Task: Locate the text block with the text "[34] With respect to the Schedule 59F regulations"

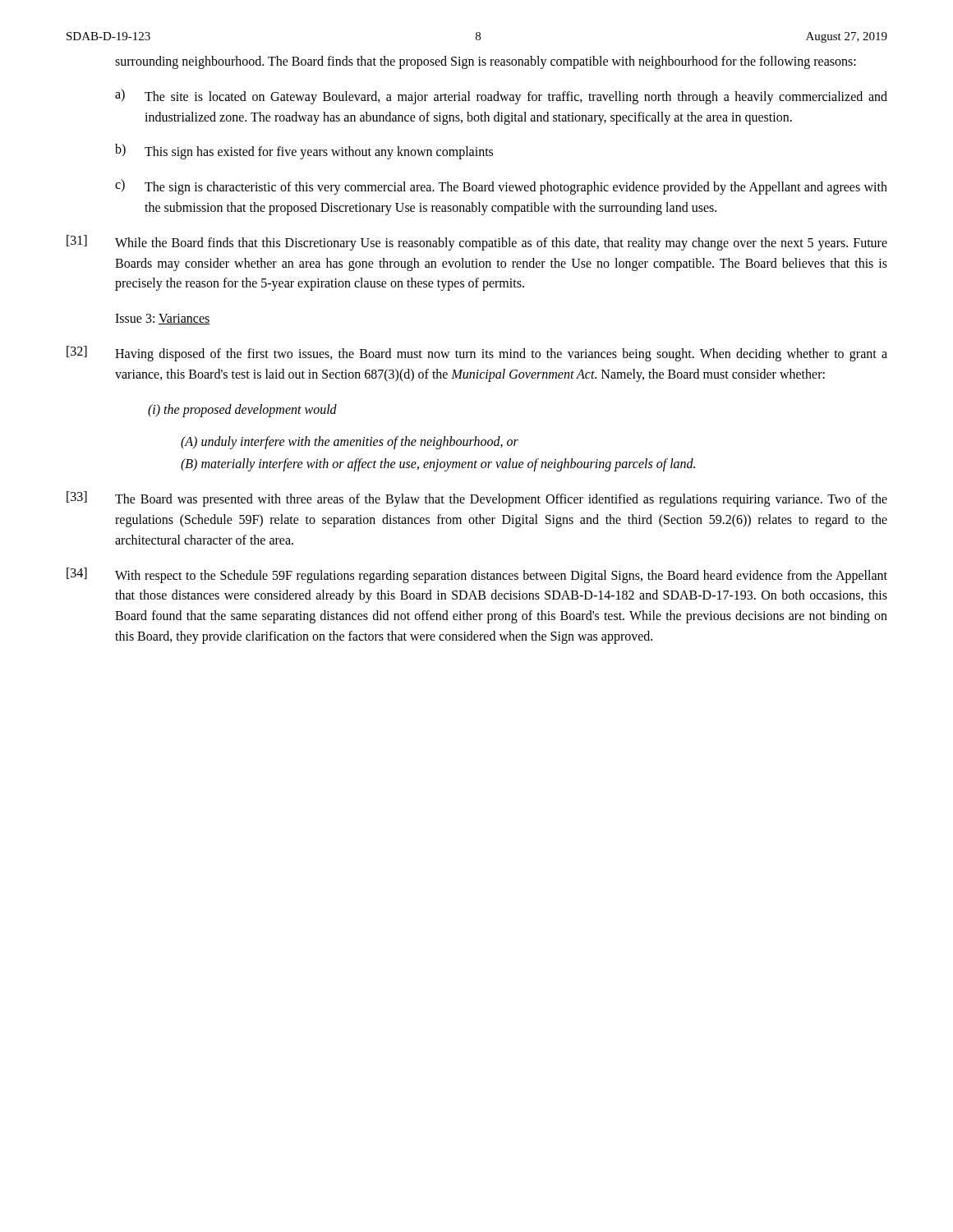Action: (x=476, y=606)
